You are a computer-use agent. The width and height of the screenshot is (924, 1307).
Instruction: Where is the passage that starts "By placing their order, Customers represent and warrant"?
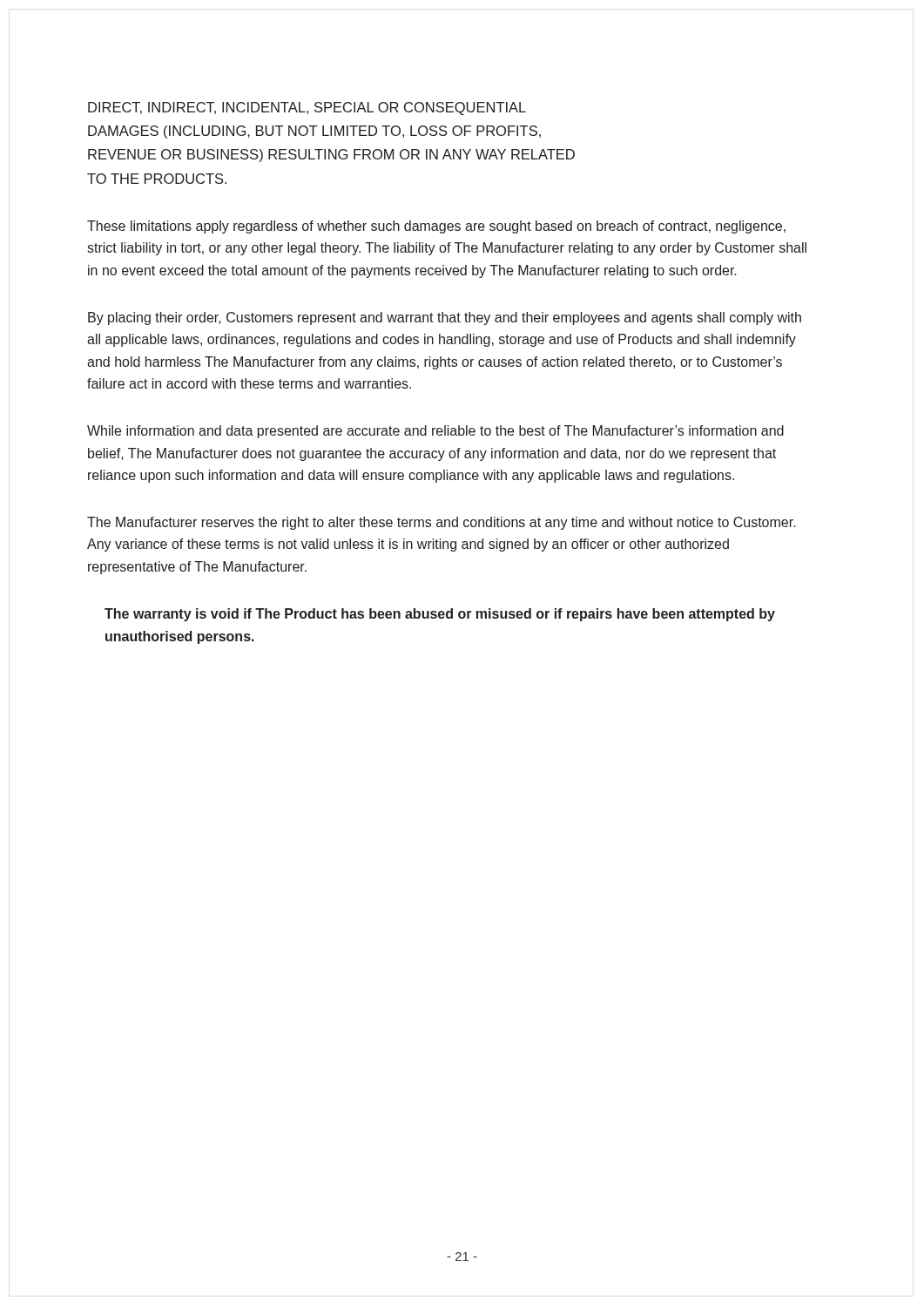445,351
